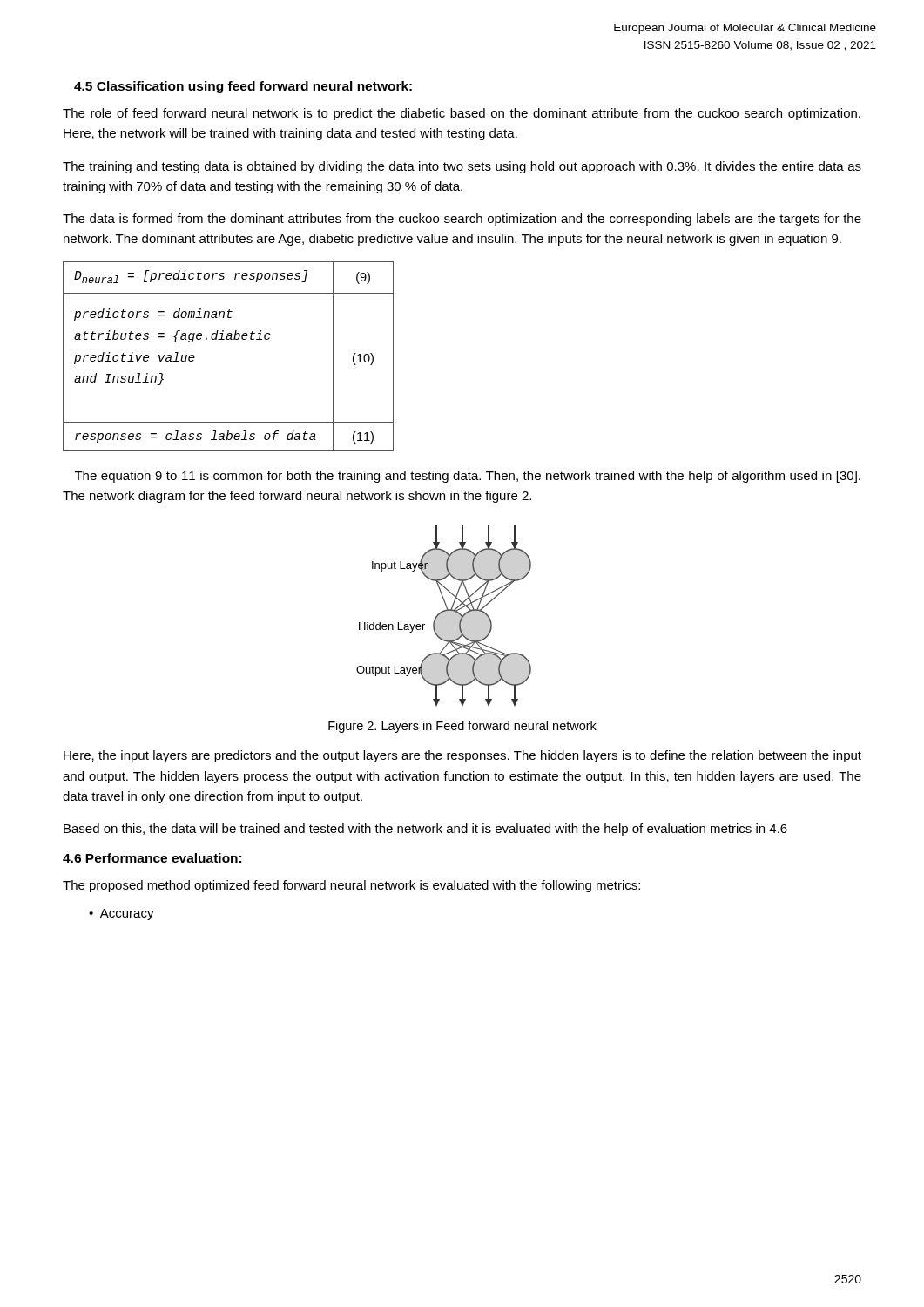Select the text block containing "The training and testing"
This screenshot has height=1307, width=924.
(x=462, y=176)
